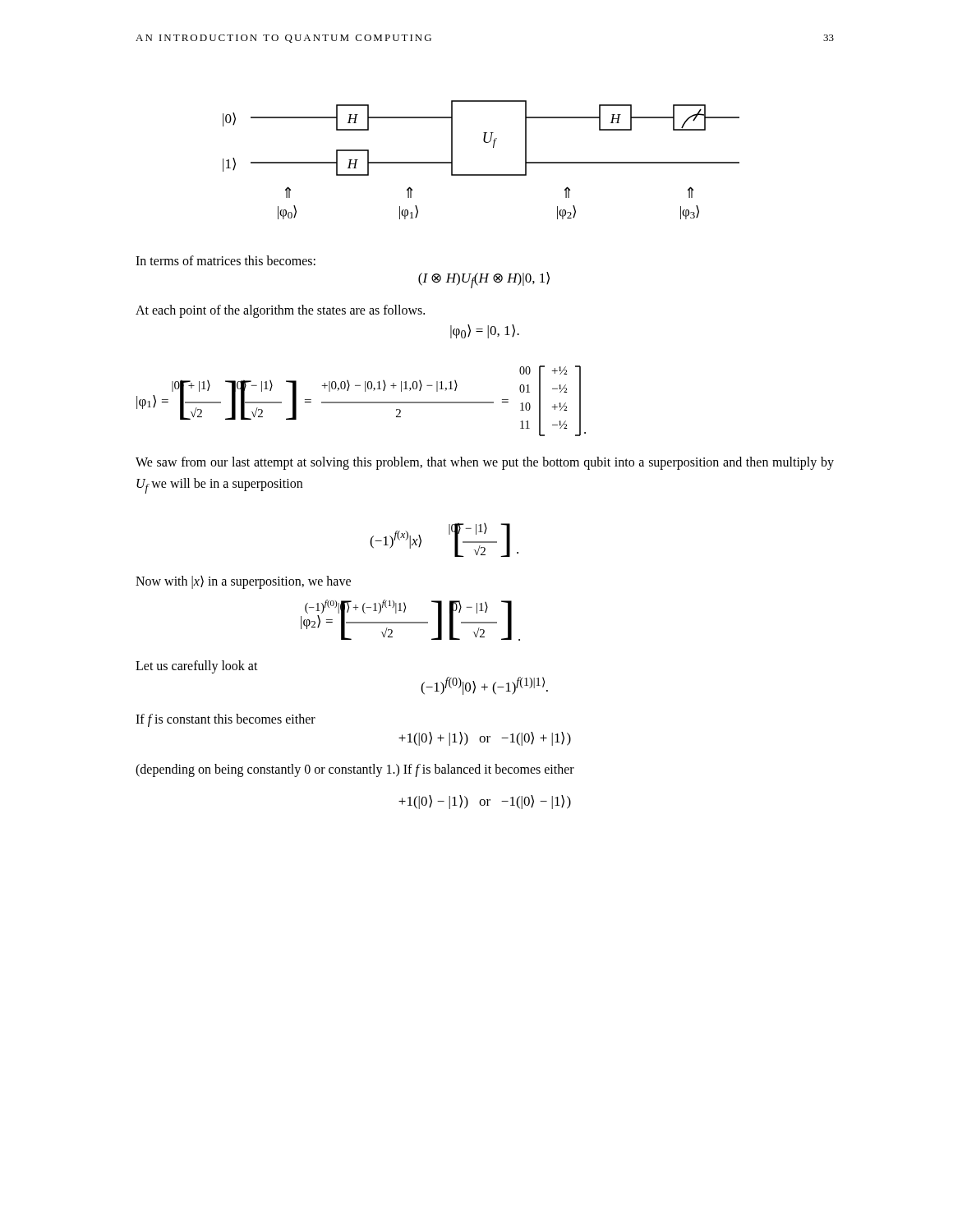The height and width of the screenshot is (1232, 953).
Task: Find the formula on this page that starts "+1(|0⟩ − |1⟩) or"
Action: pos(485,801)
